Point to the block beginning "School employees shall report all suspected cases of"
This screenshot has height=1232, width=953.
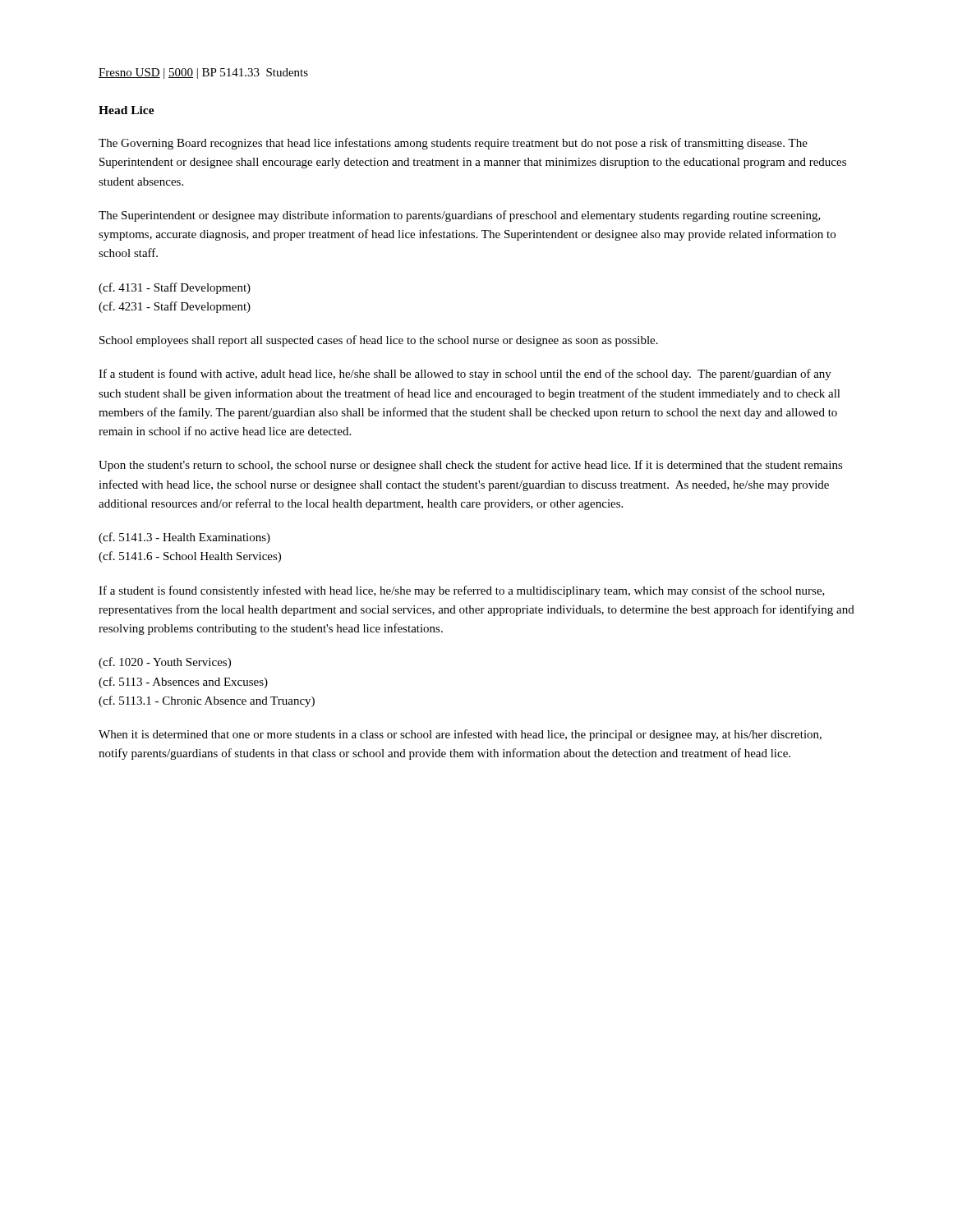coord(378,340)
